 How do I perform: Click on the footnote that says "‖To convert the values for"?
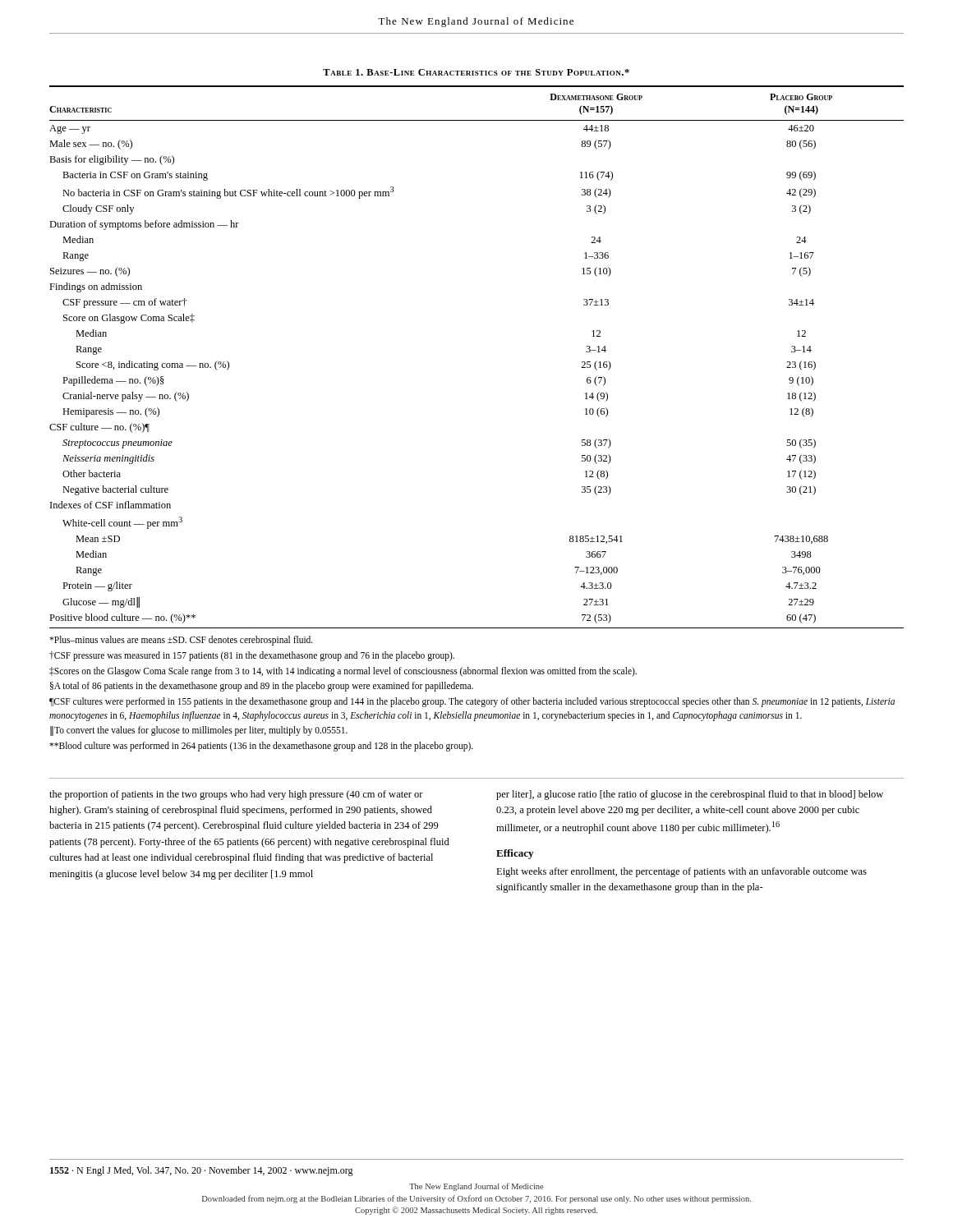(199, 730)
